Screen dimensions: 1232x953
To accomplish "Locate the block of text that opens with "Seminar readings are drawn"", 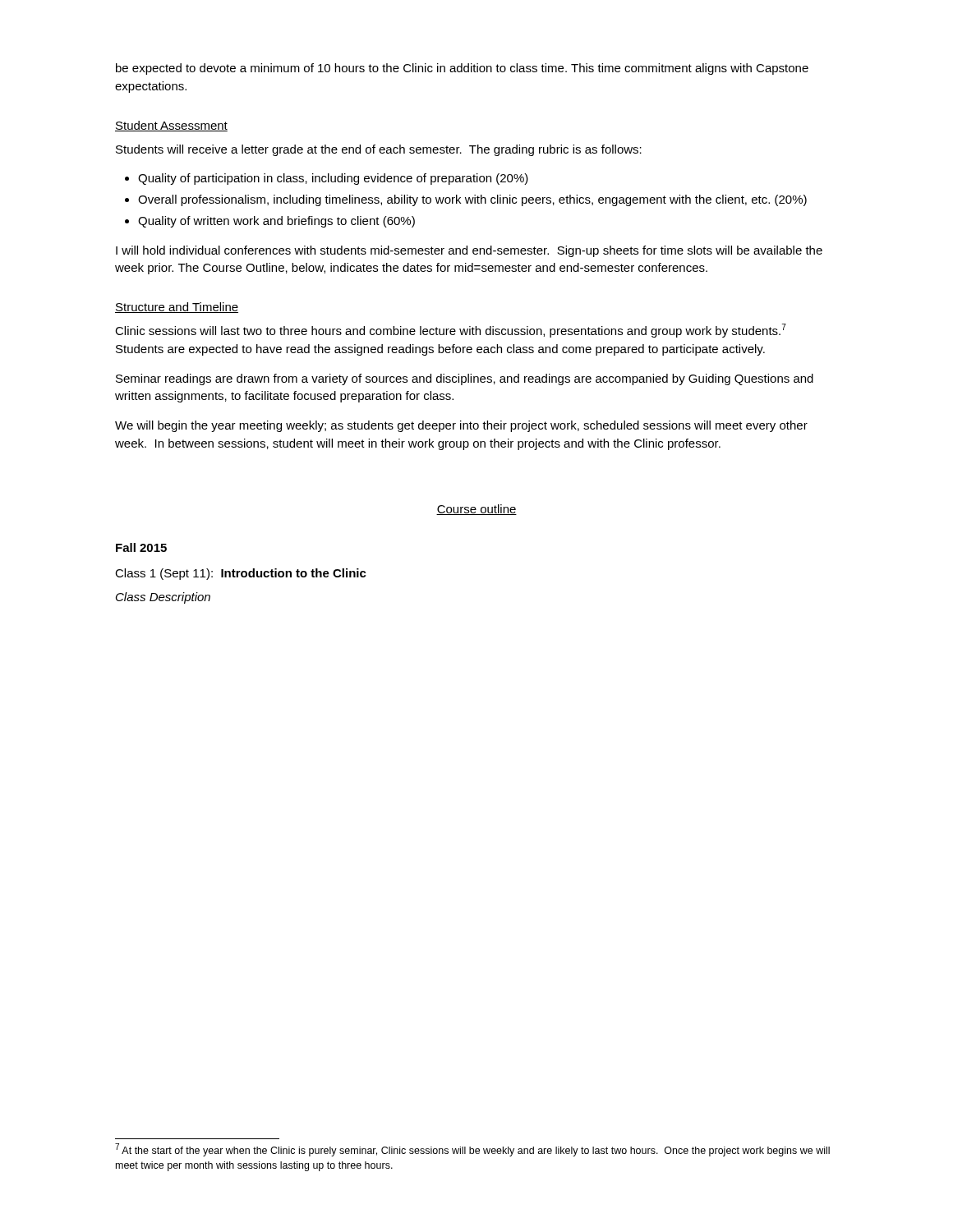I will pos(464,387).
